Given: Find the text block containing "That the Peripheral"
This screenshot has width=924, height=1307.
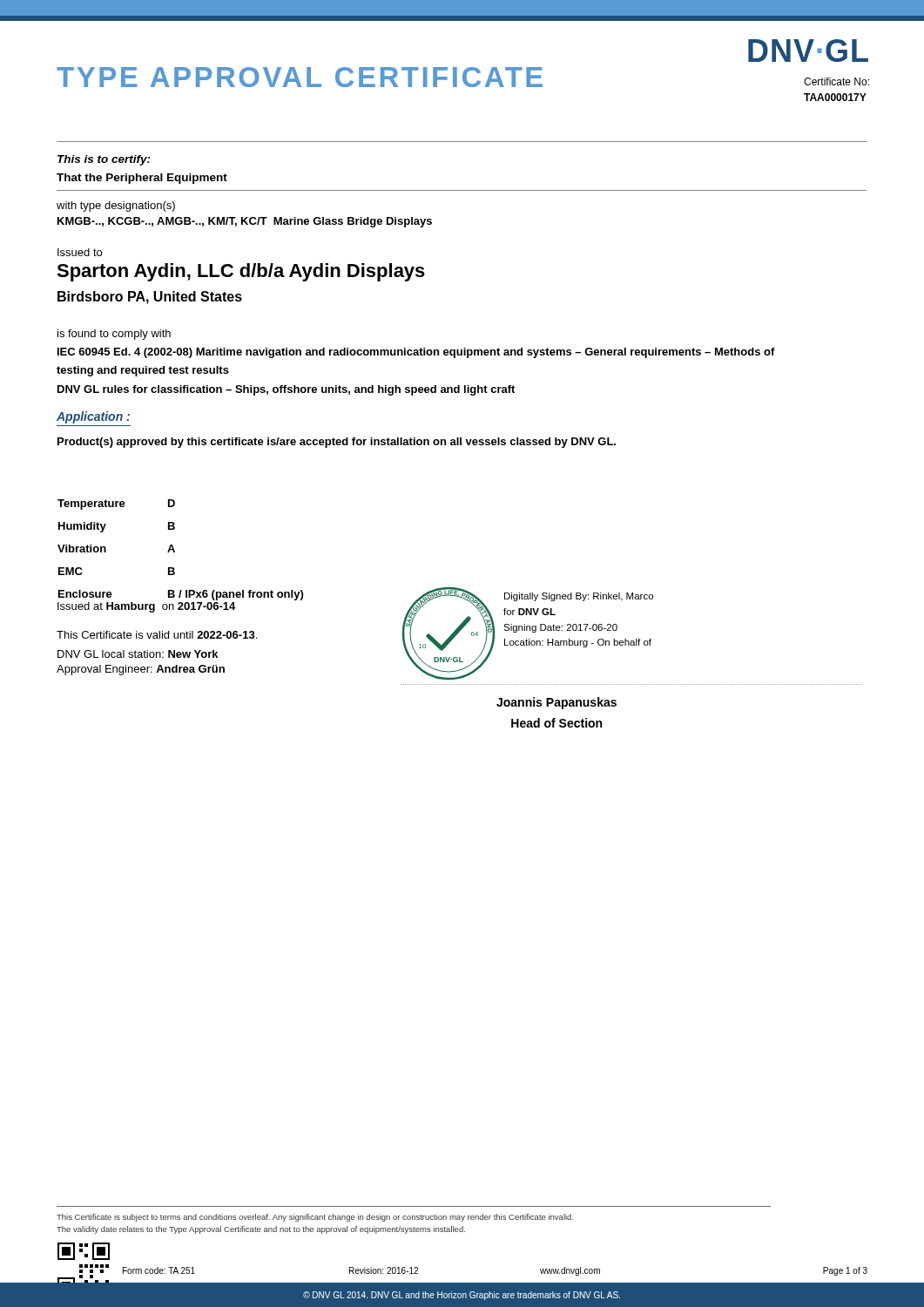Looking at the screenshot, I should [x=142, y=177].
